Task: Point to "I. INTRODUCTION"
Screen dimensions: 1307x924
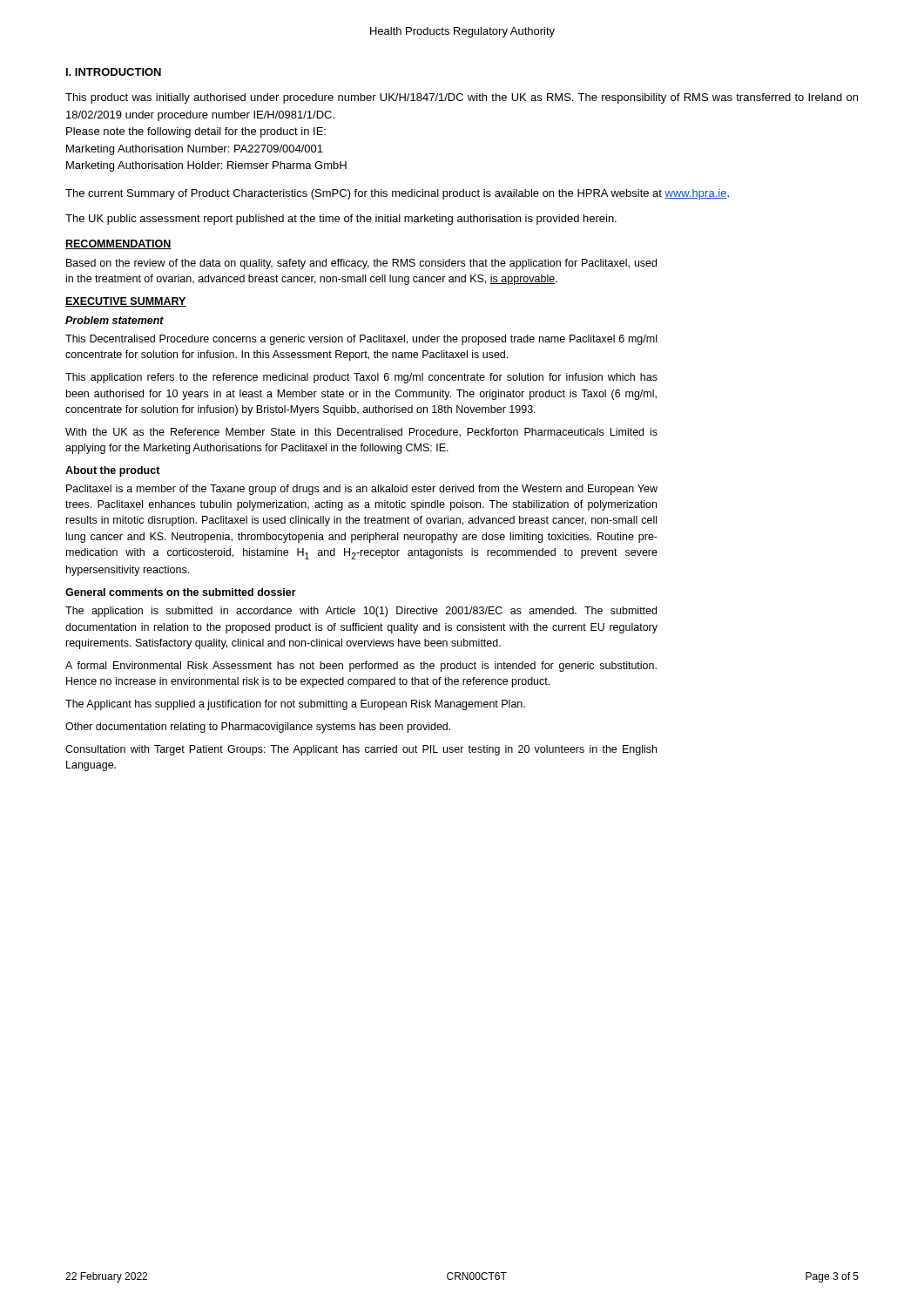Action: click(113, 72)
